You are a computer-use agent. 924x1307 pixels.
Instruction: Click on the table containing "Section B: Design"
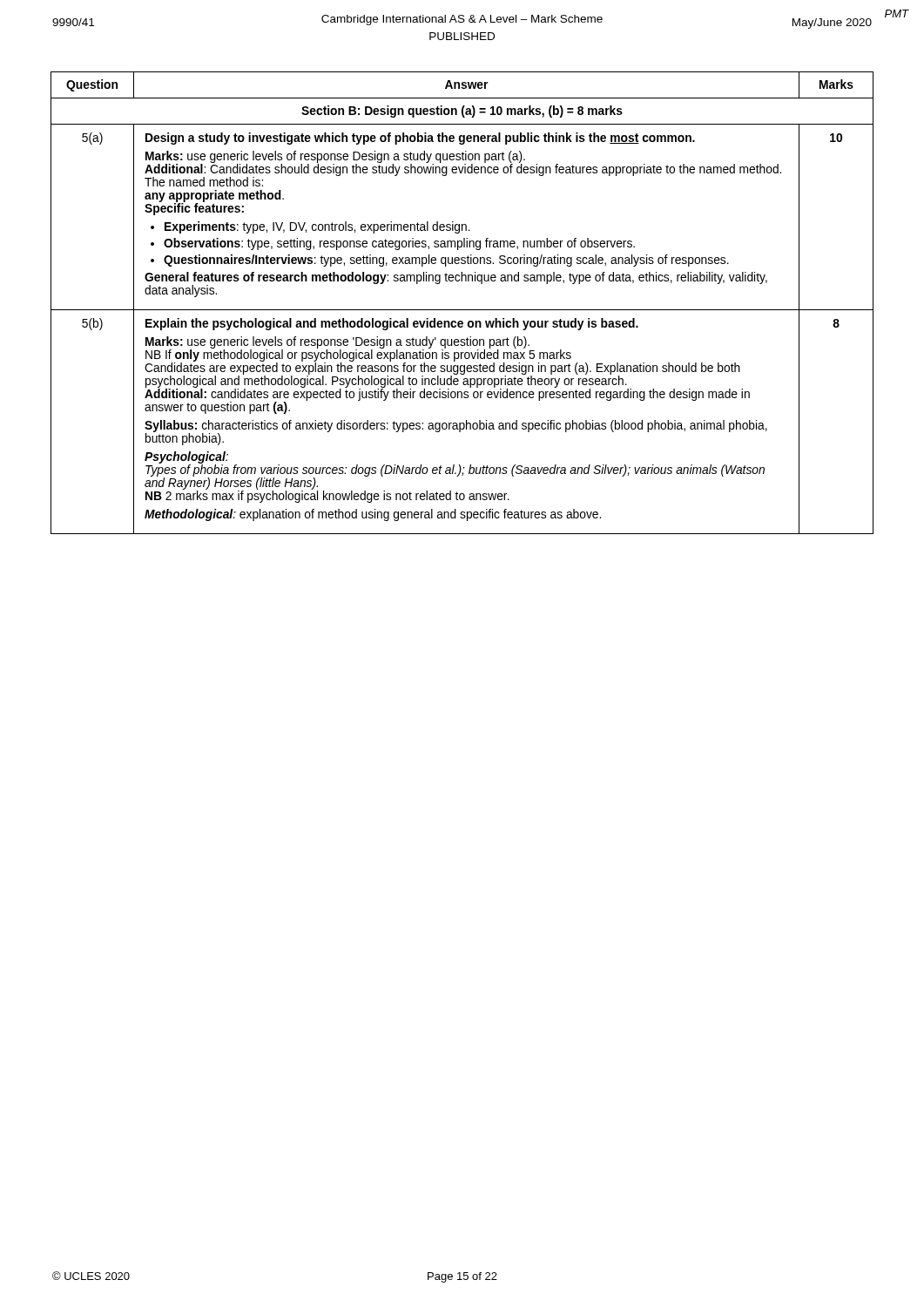pos(462,303)
